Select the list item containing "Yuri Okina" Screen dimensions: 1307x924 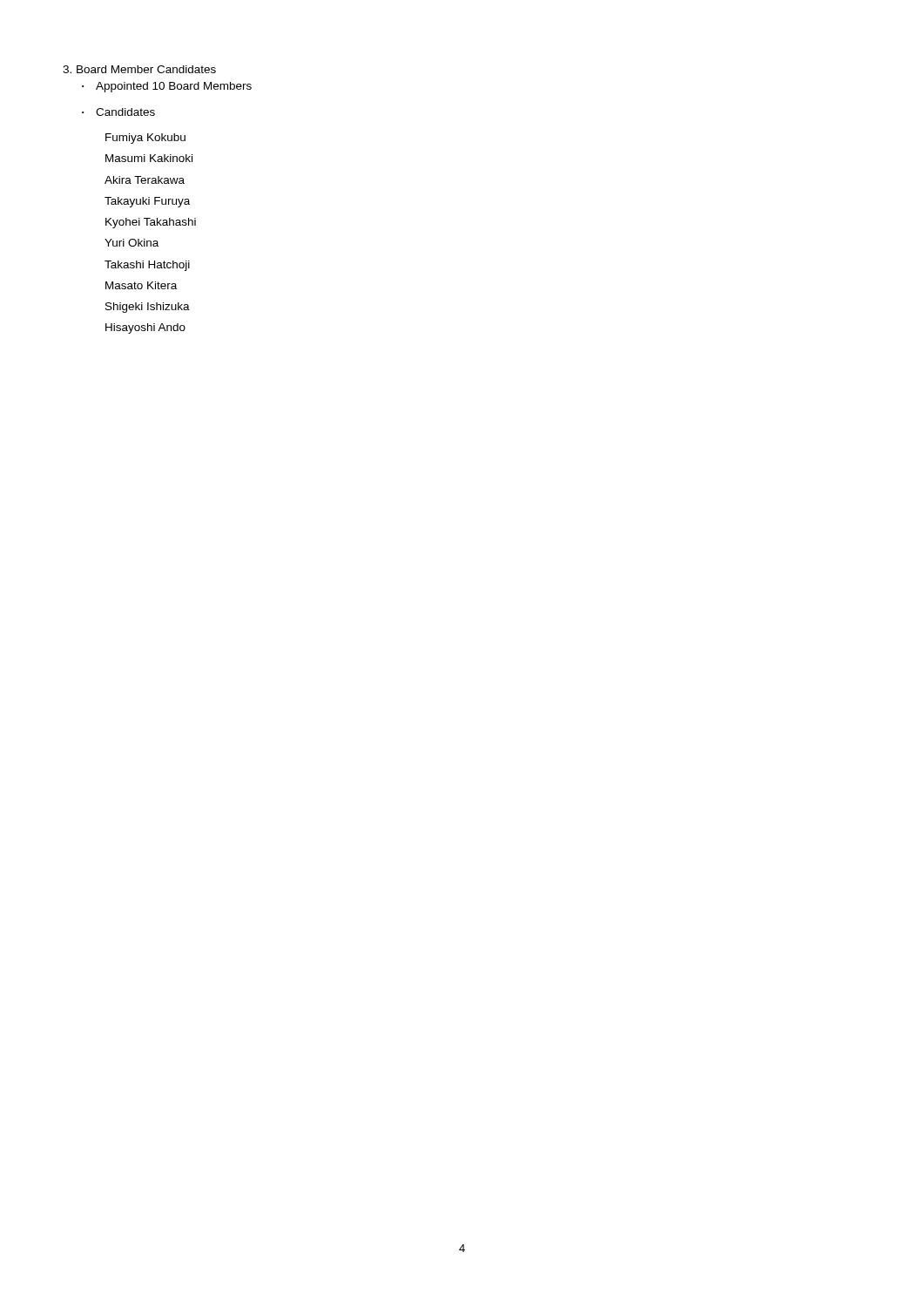(132, 243)
